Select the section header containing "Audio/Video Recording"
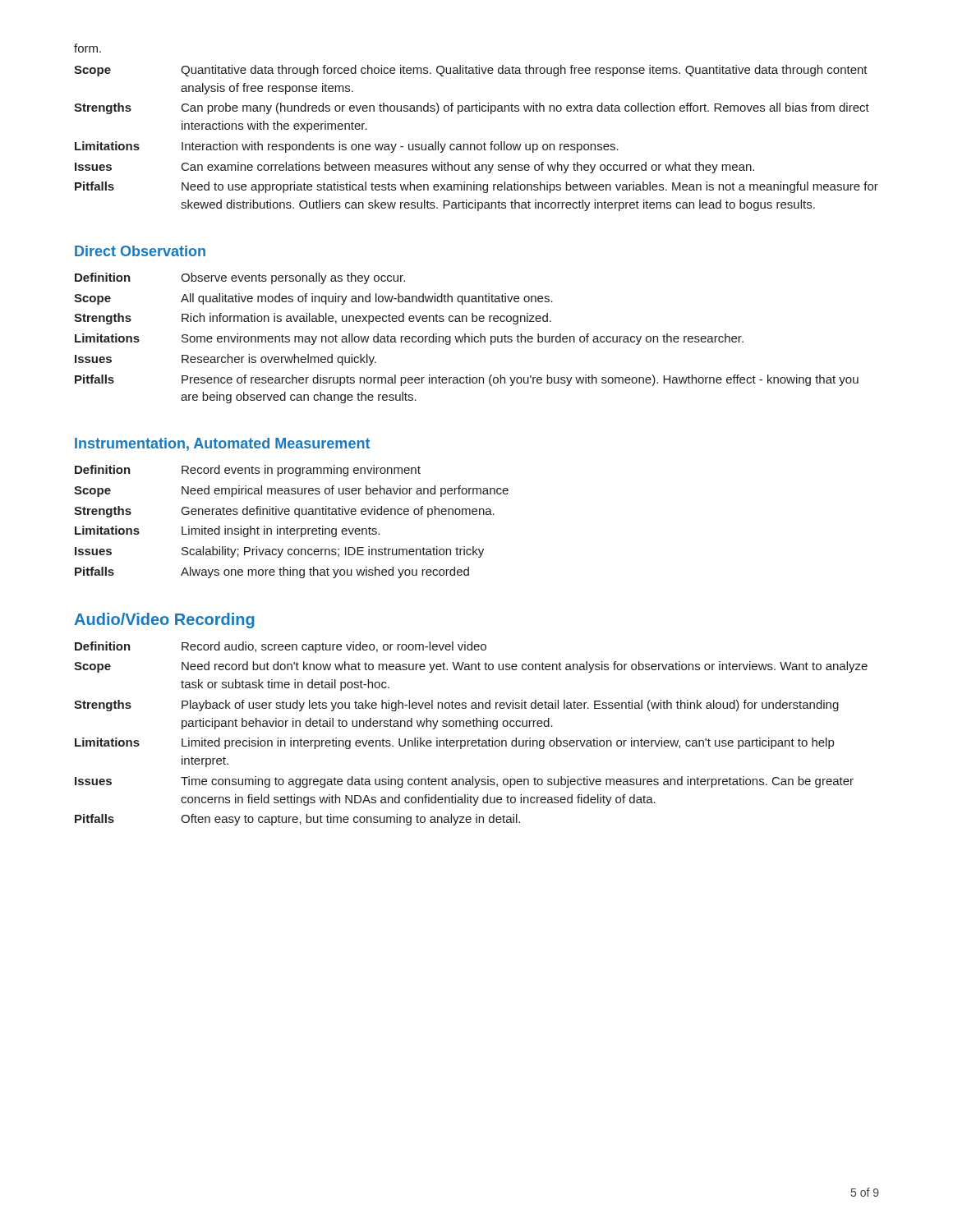 click(165, 619)
